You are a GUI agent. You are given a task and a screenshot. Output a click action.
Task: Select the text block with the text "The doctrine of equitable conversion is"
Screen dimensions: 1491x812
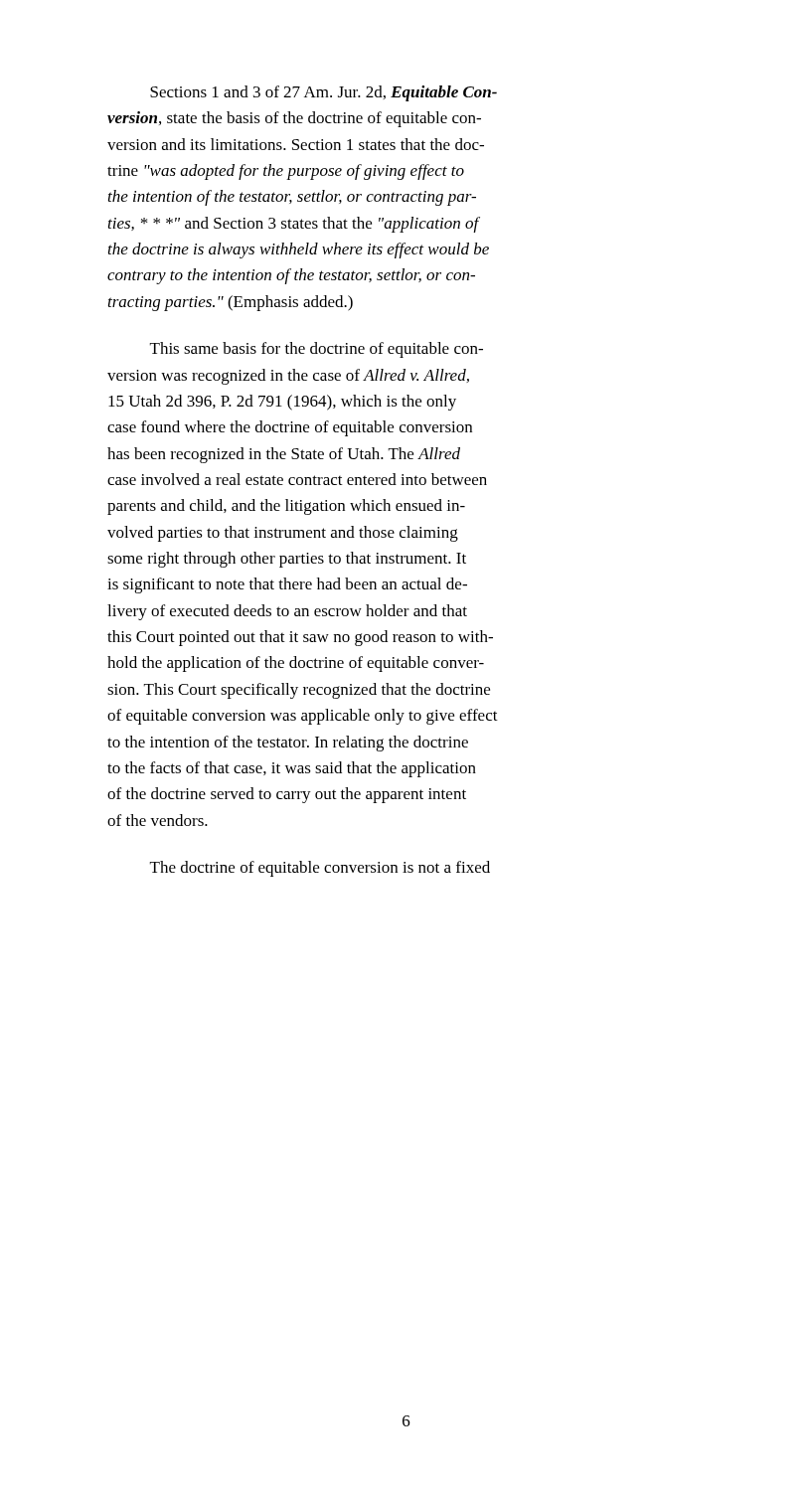tap(320, 867)
